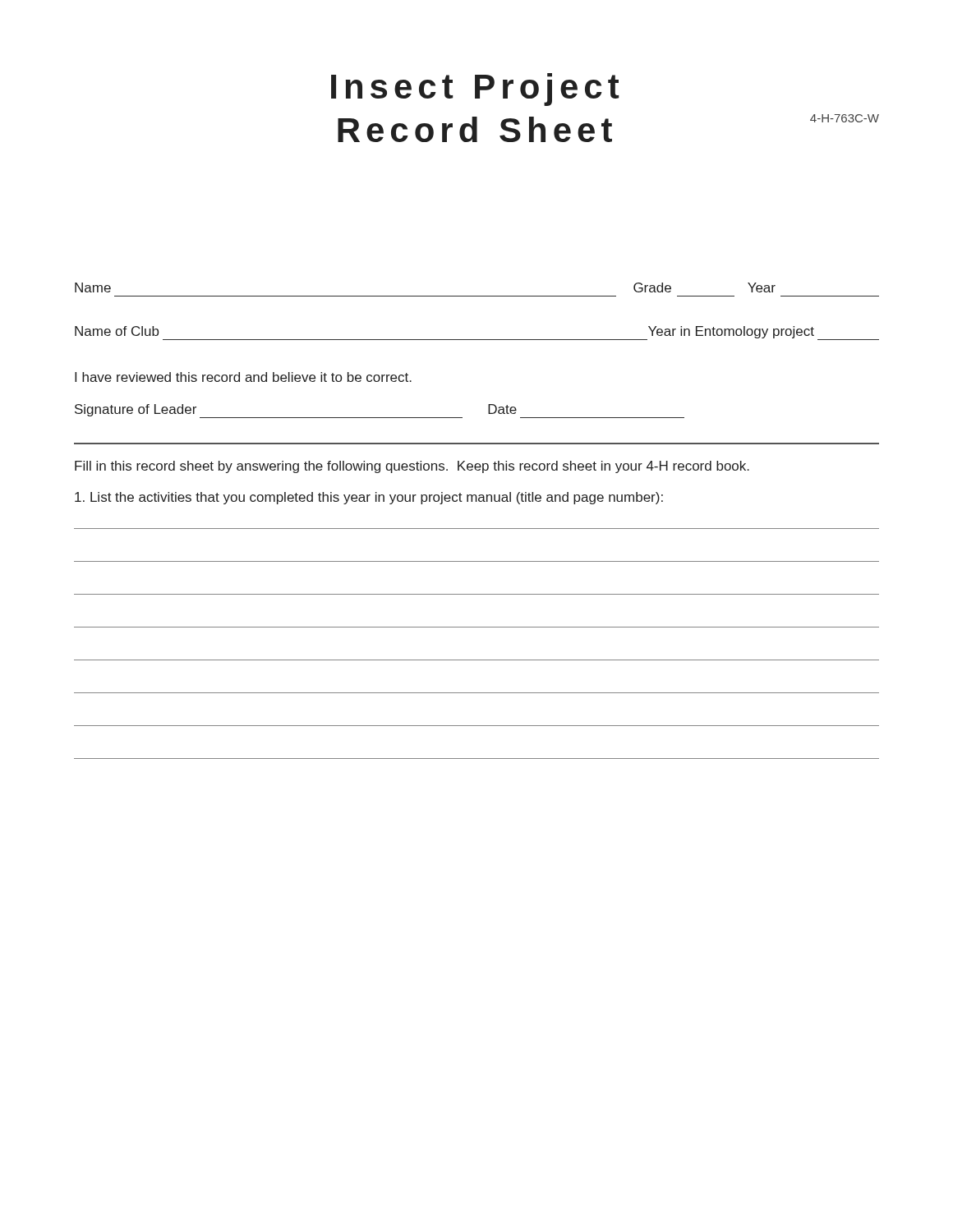
Task: Locate the block of text that opens with "Fill in this record"
Action: pos(412,466)
